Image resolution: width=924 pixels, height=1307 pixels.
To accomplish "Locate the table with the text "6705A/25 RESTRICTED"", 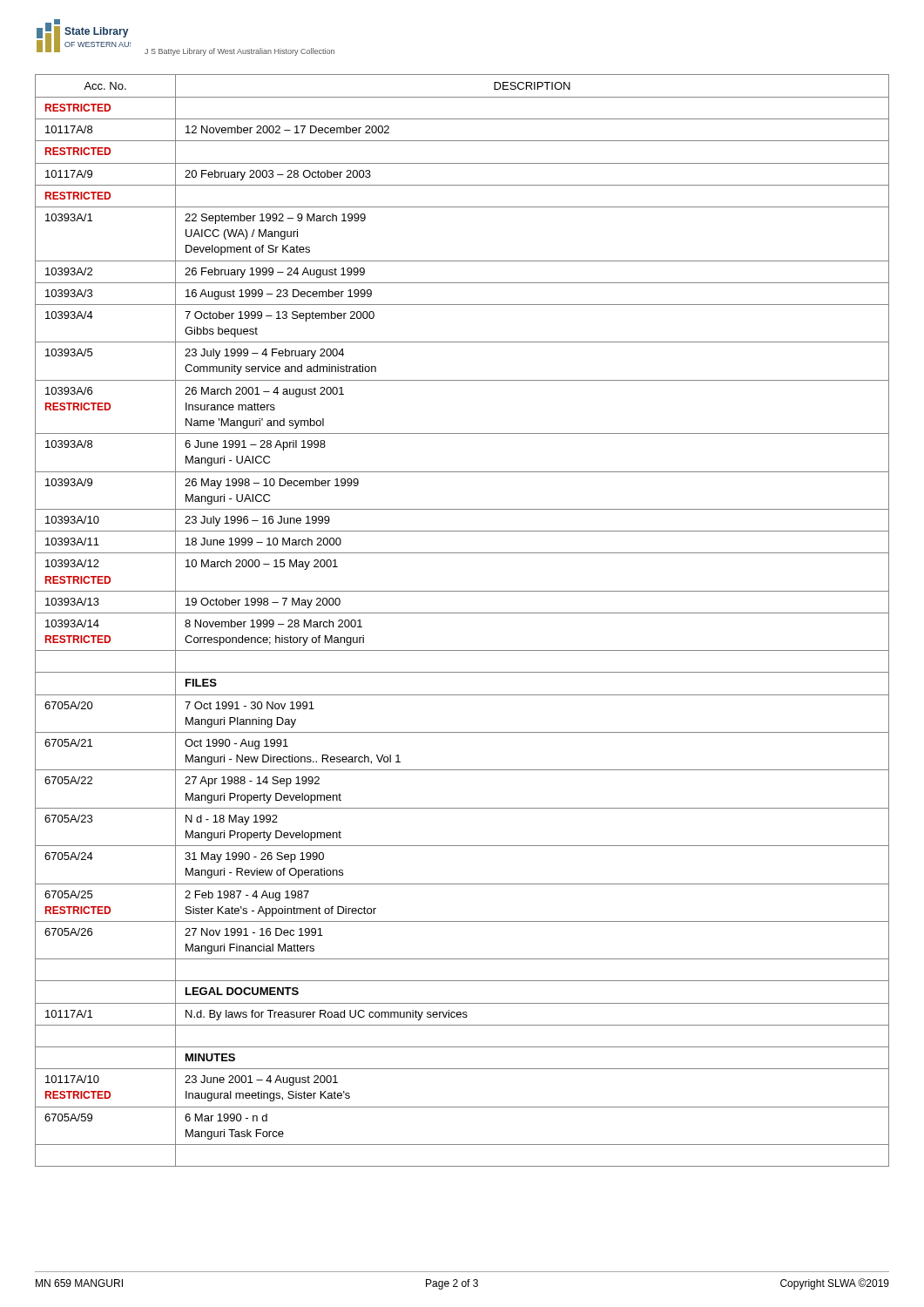I will (x=462, y=620).
